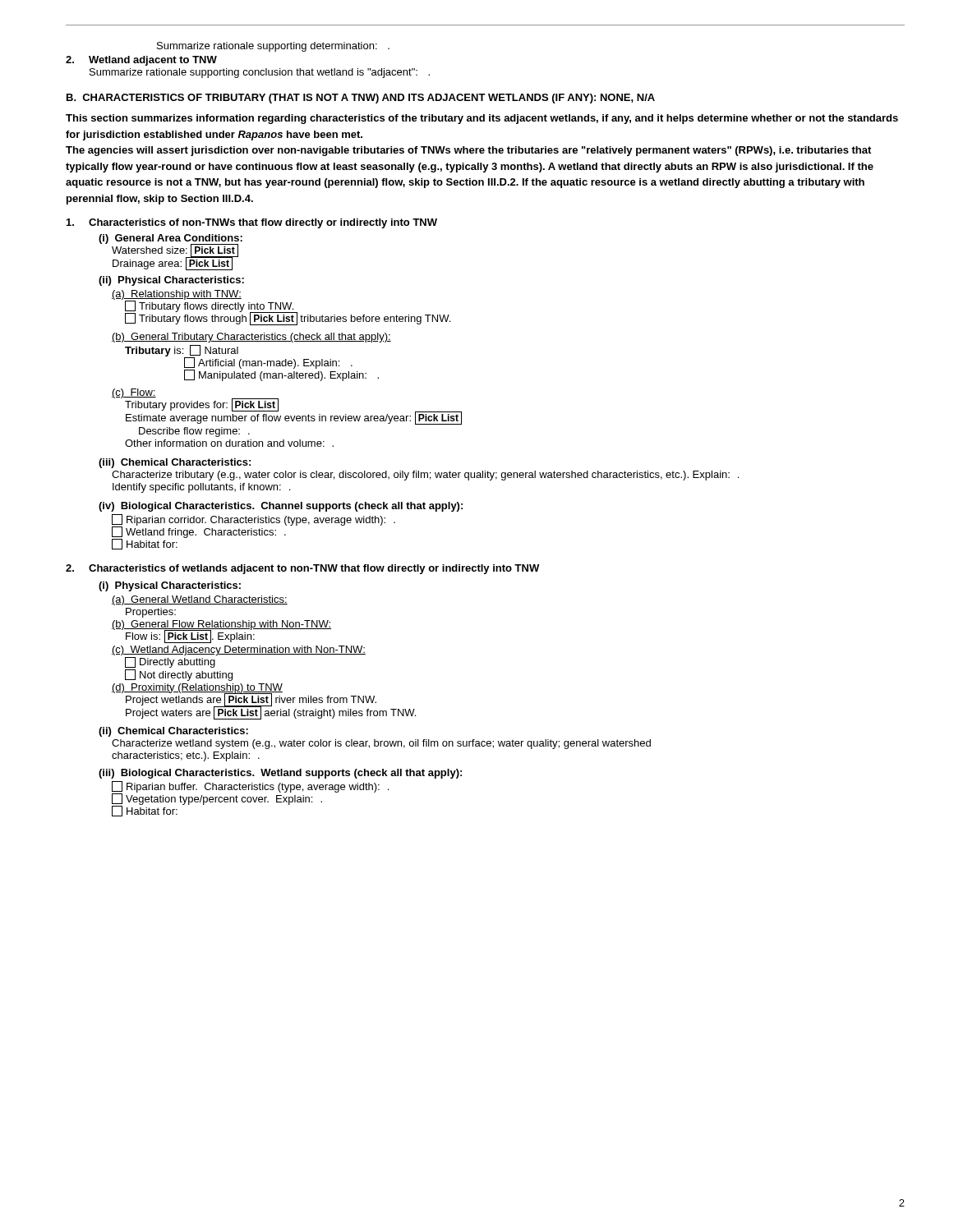Click on the text starting "2. Characteristics of wetlands adjacent to"
Image resolution: width=954 pixels, height=1232 pixels.
[x=302, y=568]
